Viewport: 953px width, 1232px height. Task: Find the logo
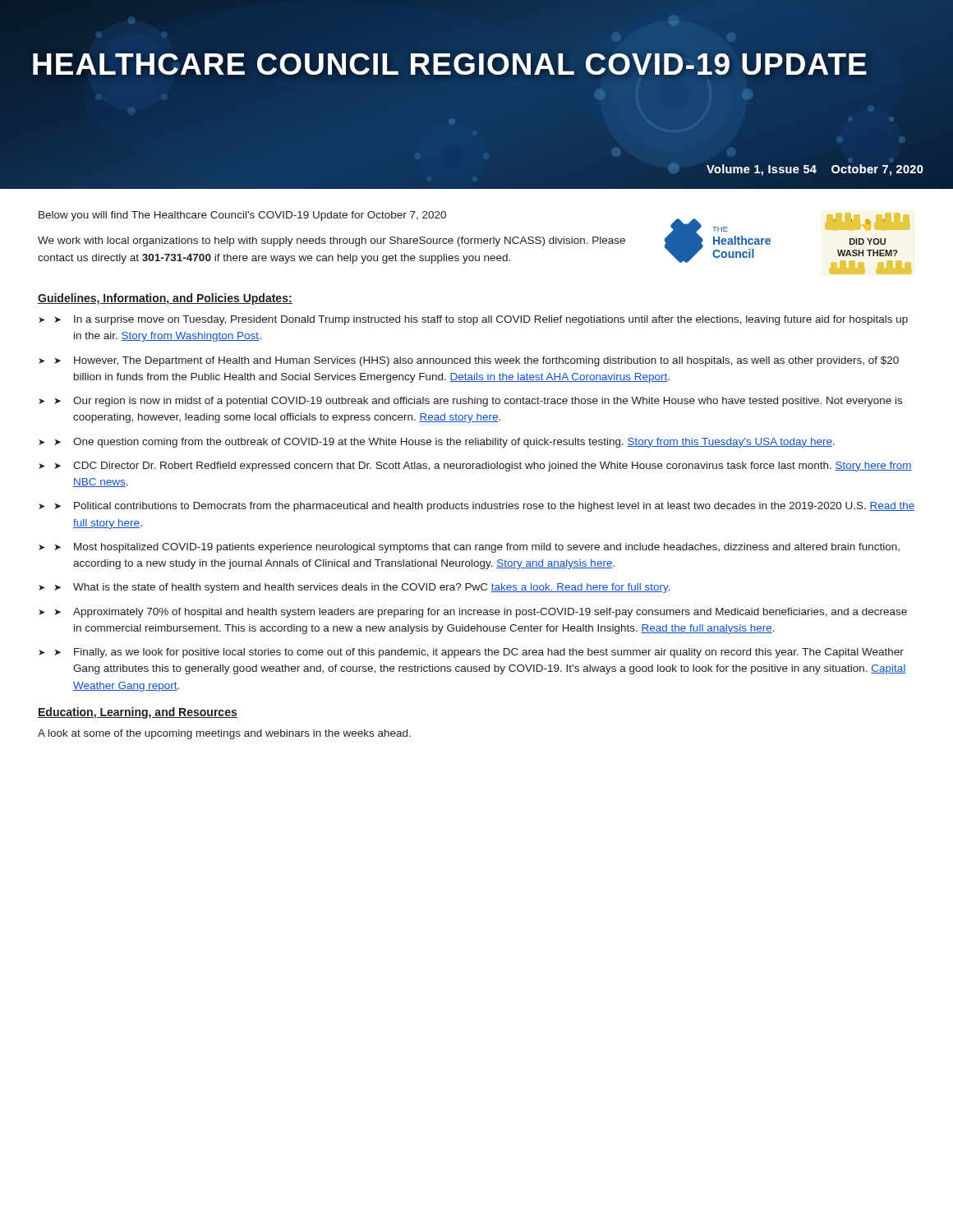pos(734,244)
